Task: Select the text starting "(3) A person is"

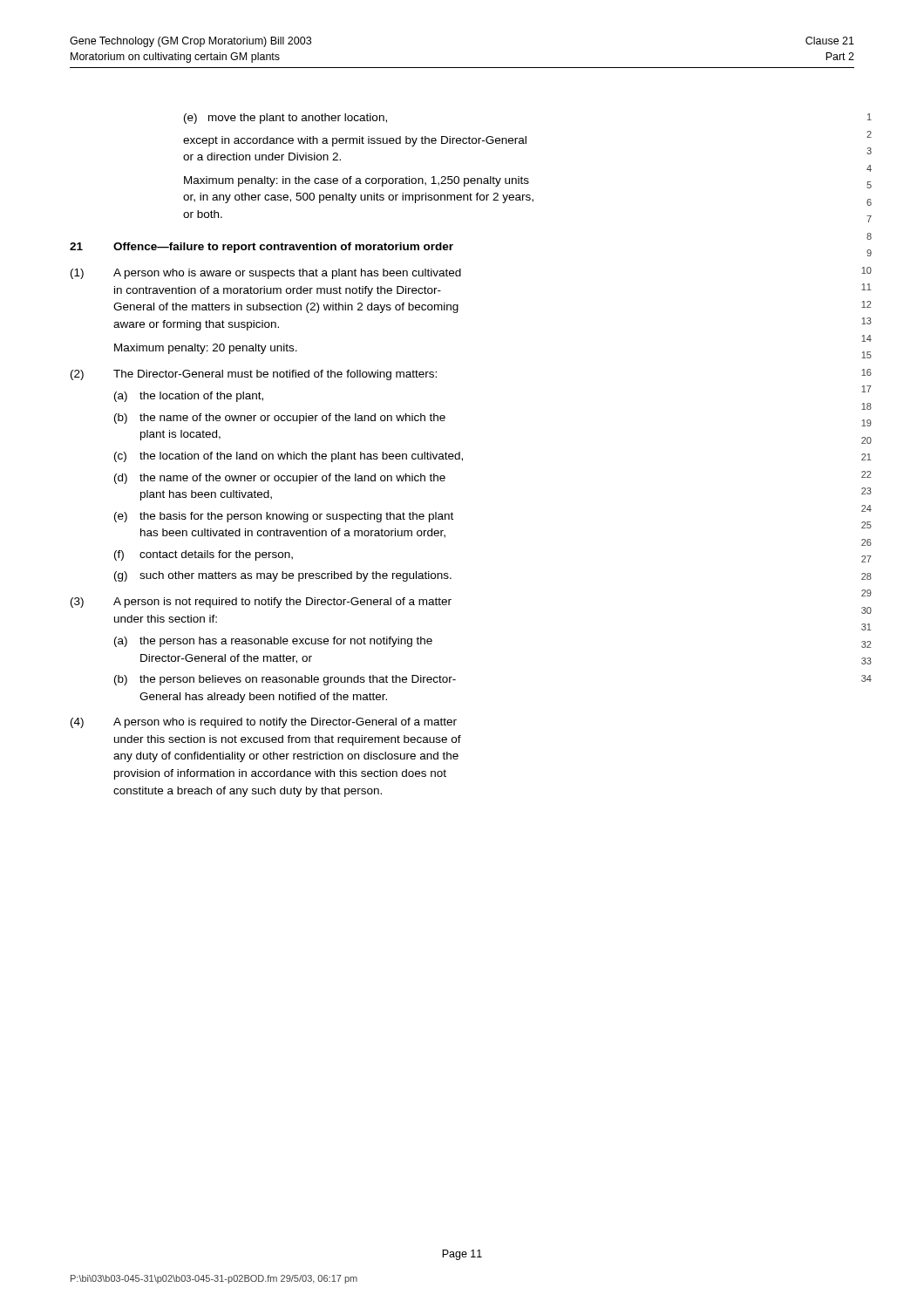Action: (261, 610)
